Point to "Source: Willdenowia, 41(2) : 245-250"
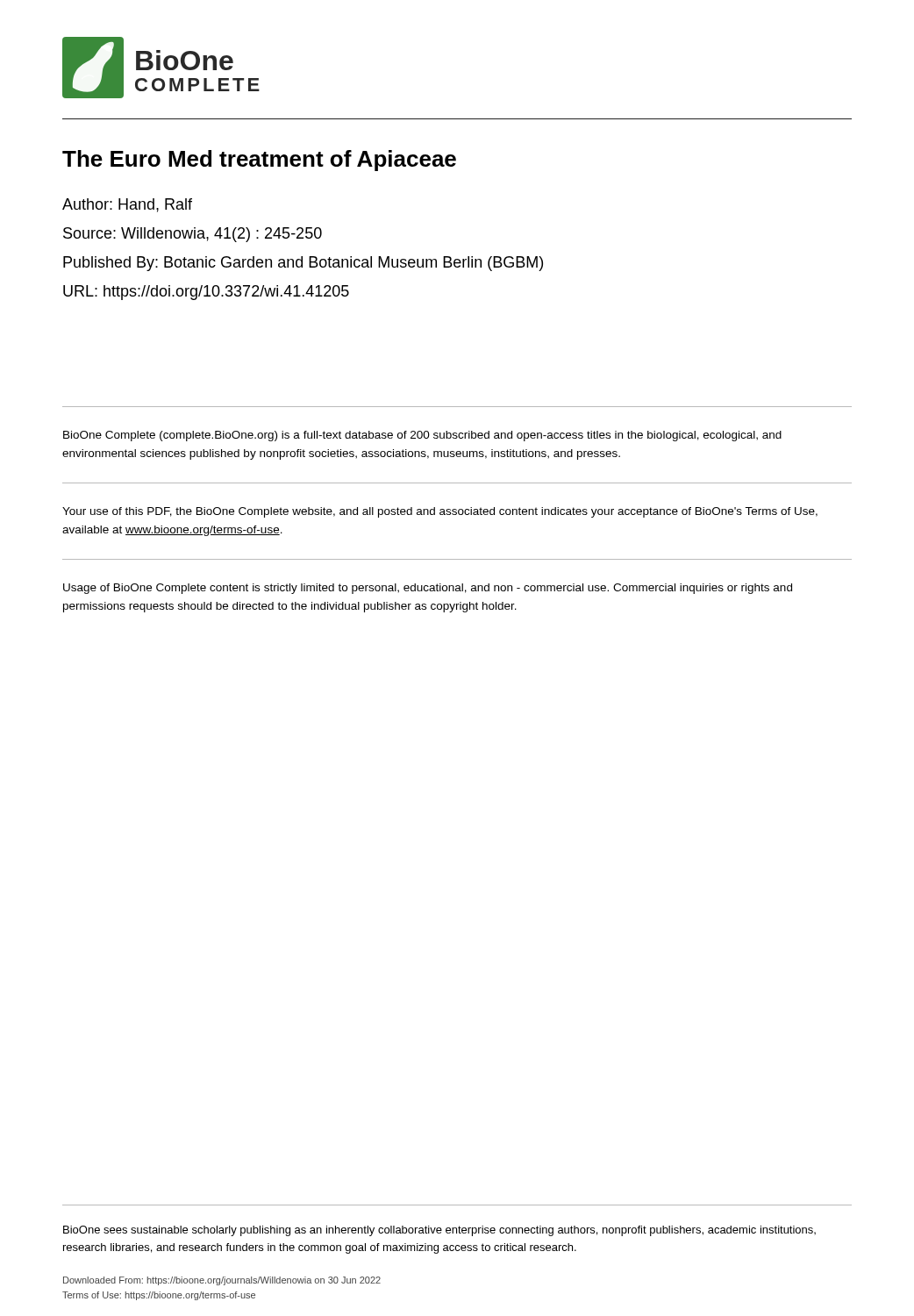The image size is (914, 1316). click(x=192, y=233)
